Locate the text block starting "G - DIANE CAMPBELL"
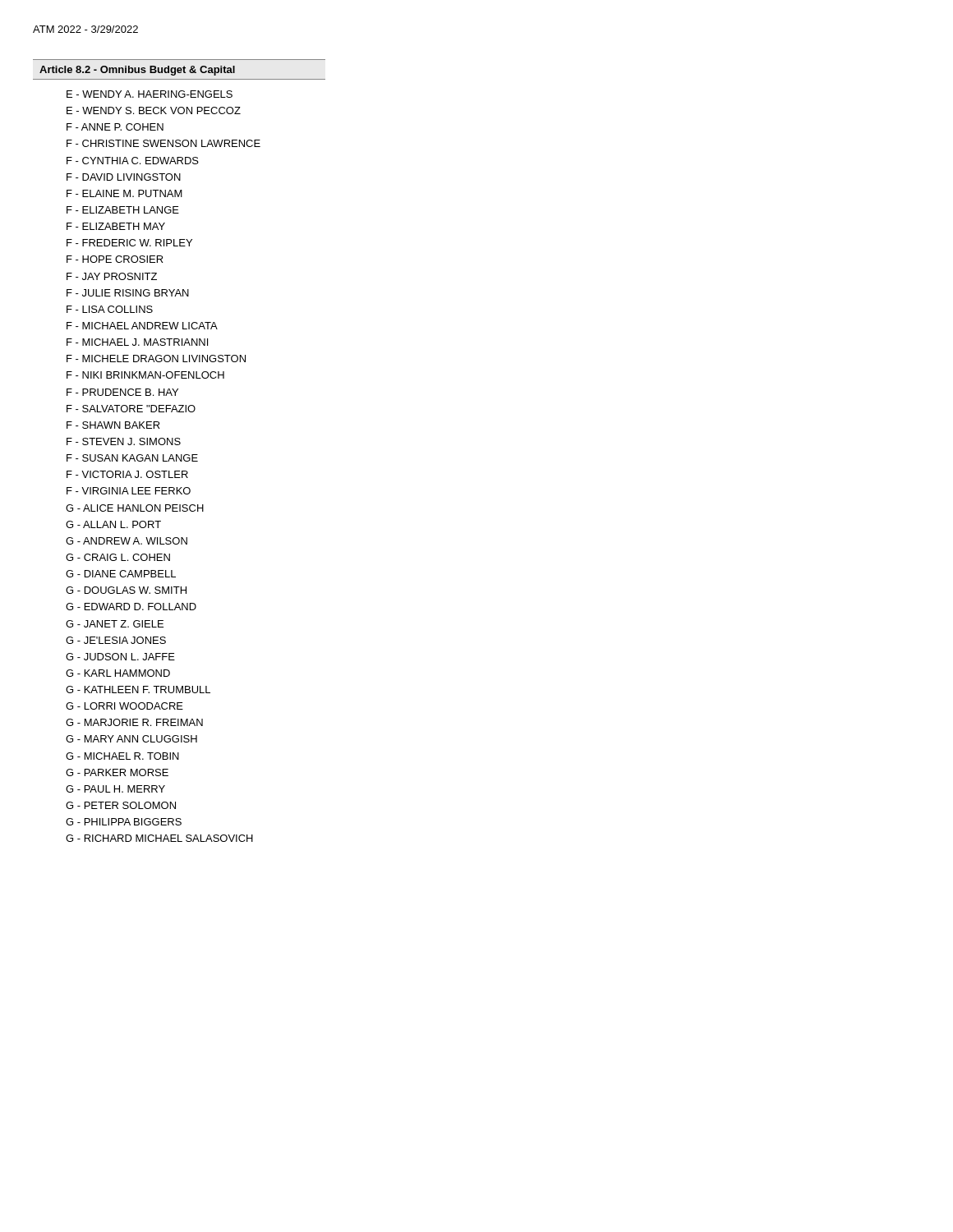953x1232 pixels. pos(121,574)
